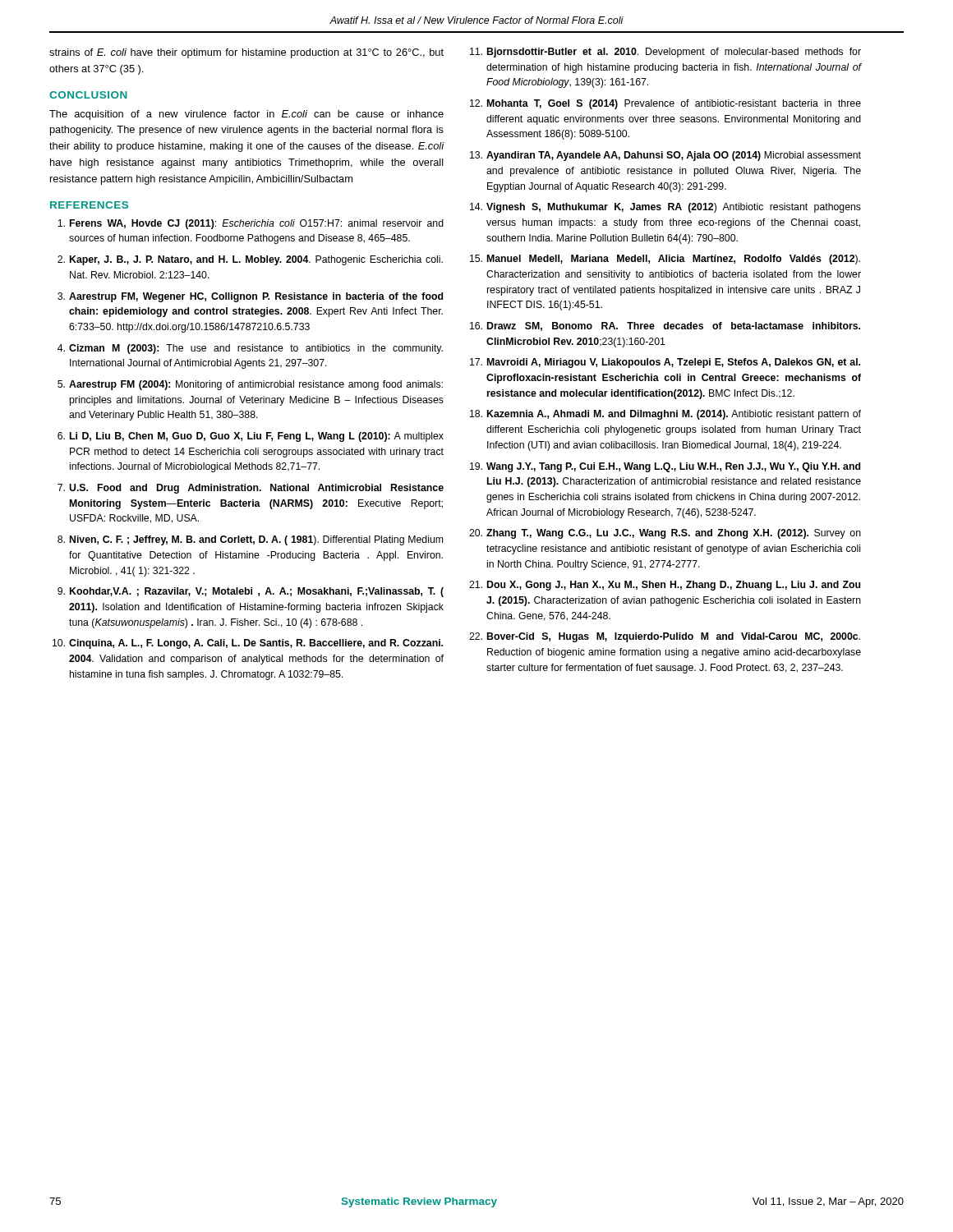Locate the list item that reads "10. Cinquina, A. L.,"

coord(246,659)
